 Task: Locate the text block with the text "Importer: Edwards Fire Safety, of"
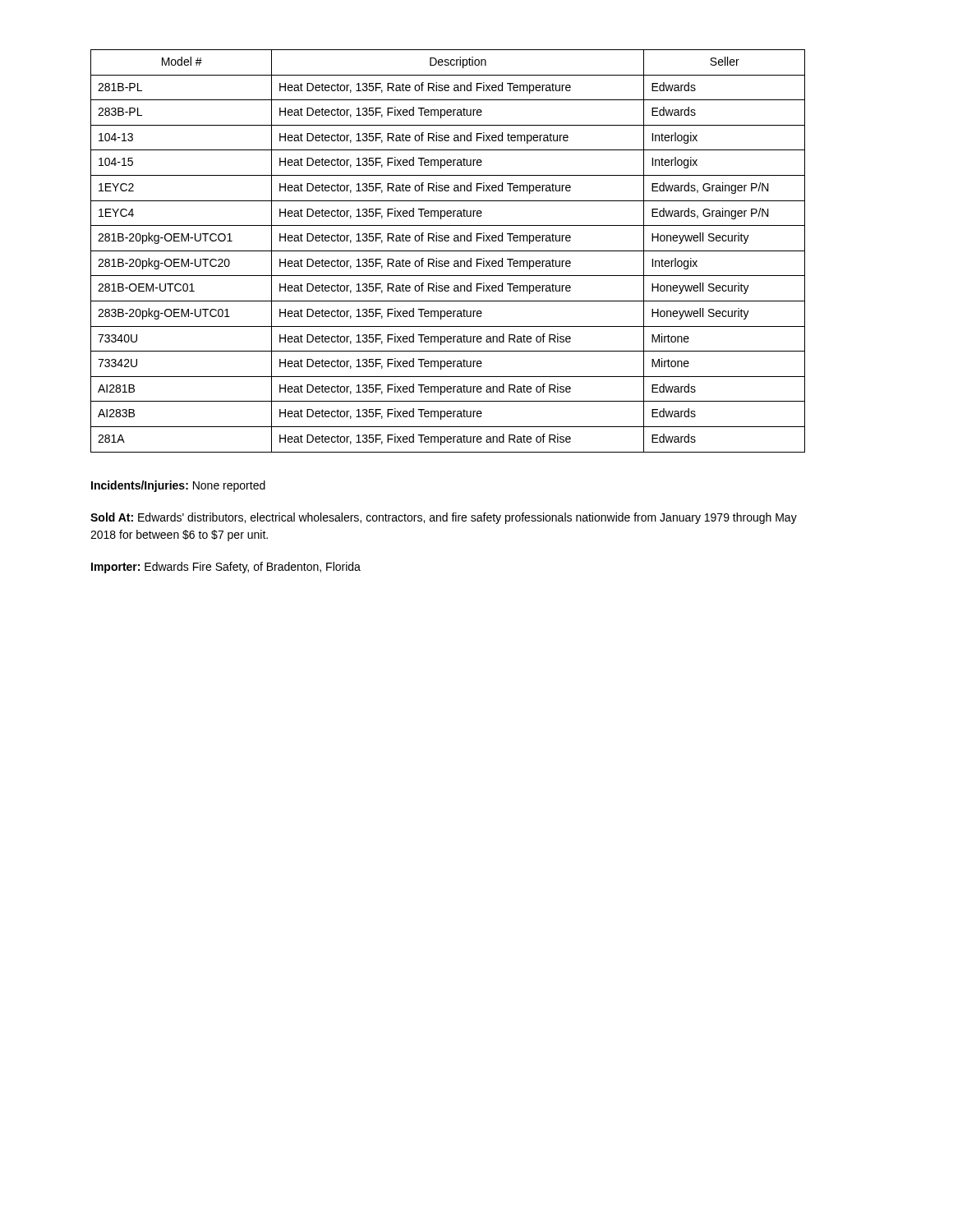tap(226, 568)
